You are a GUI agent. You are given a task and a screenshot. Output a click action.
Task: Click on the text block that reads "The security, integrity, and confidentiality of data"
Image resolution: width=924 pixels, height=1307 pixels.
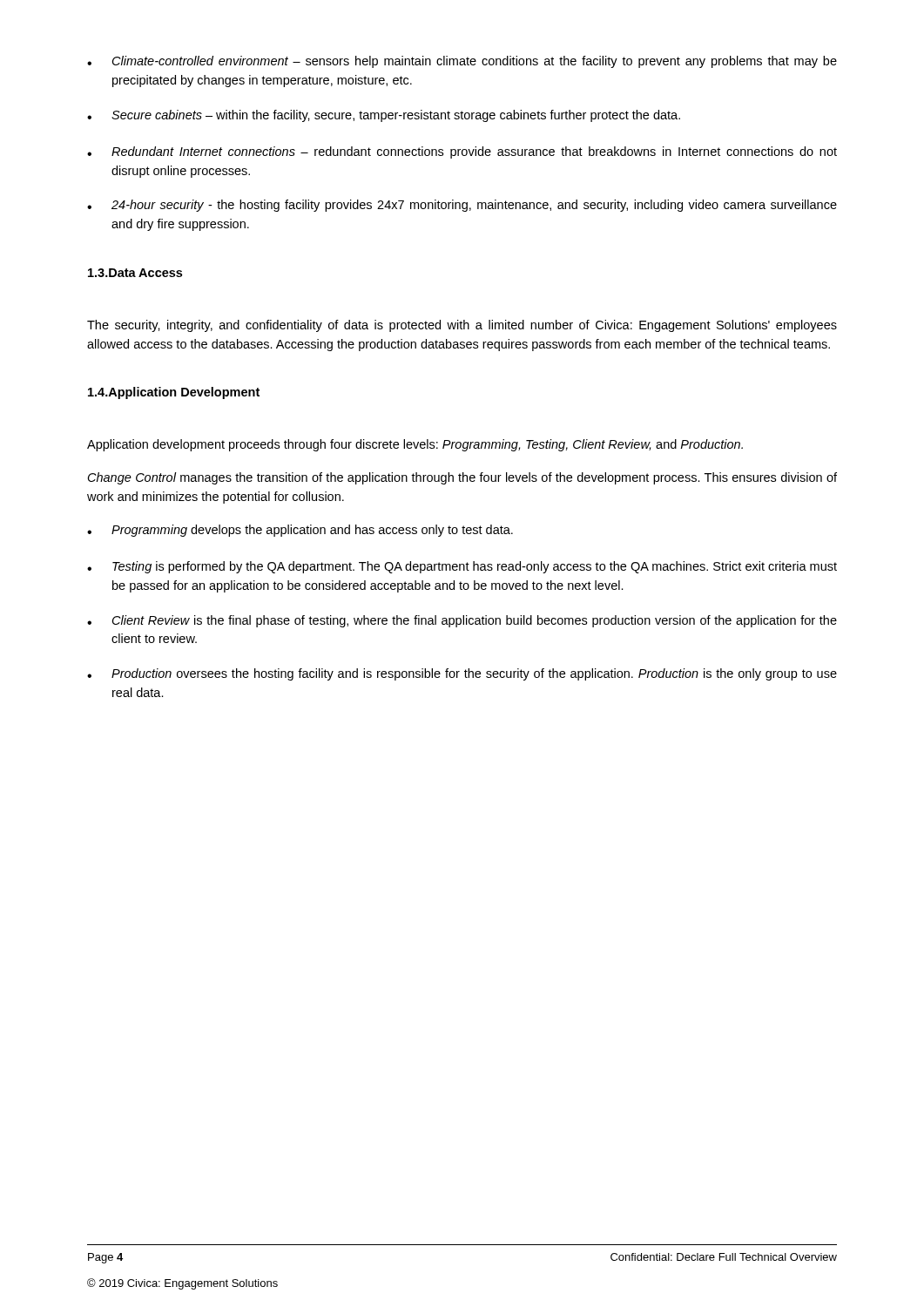click(x=462, y=334)
